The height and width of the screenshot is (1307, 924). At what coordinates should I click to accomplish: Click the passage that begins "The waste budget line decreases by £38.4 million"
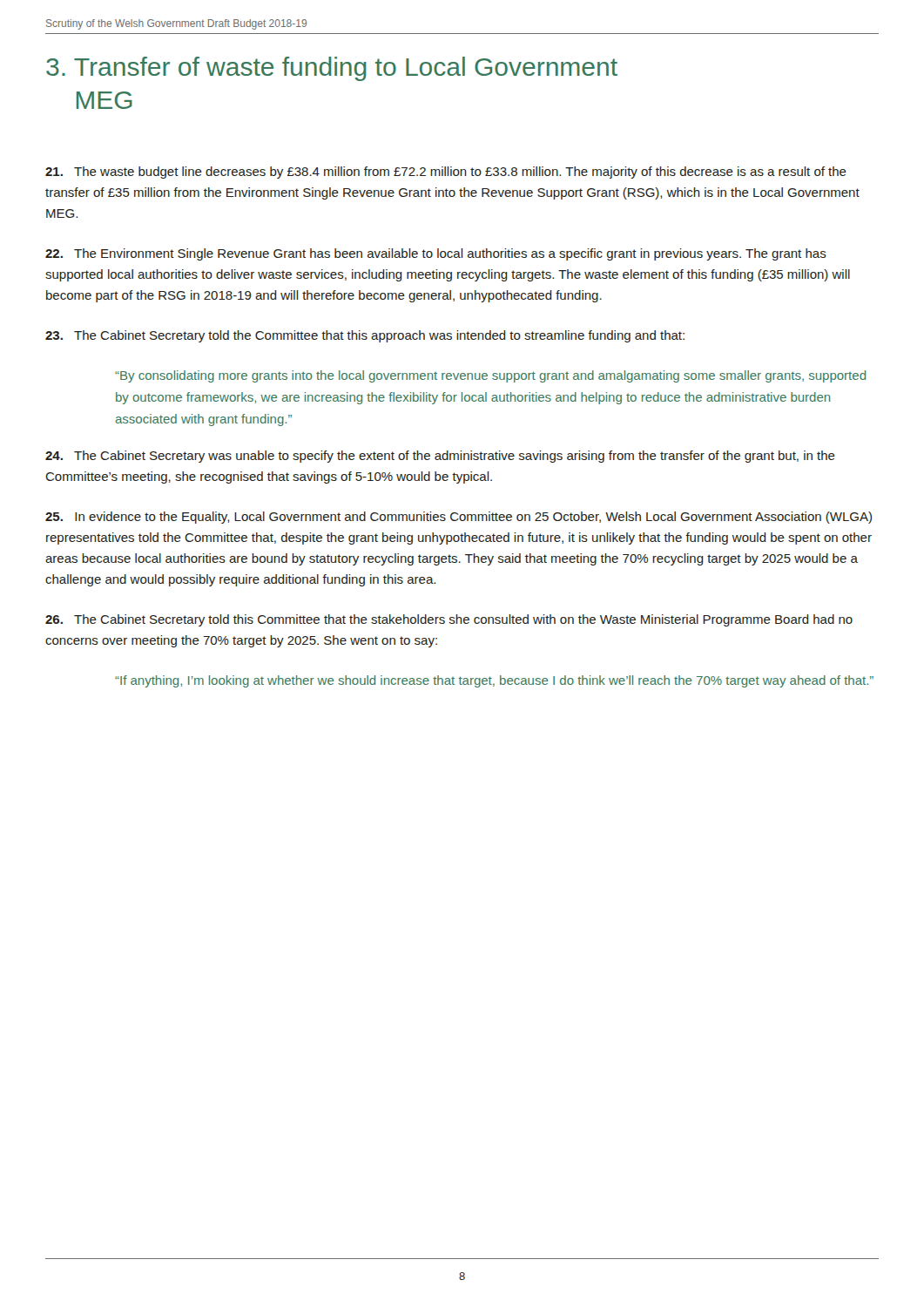(x=452, y=192)
